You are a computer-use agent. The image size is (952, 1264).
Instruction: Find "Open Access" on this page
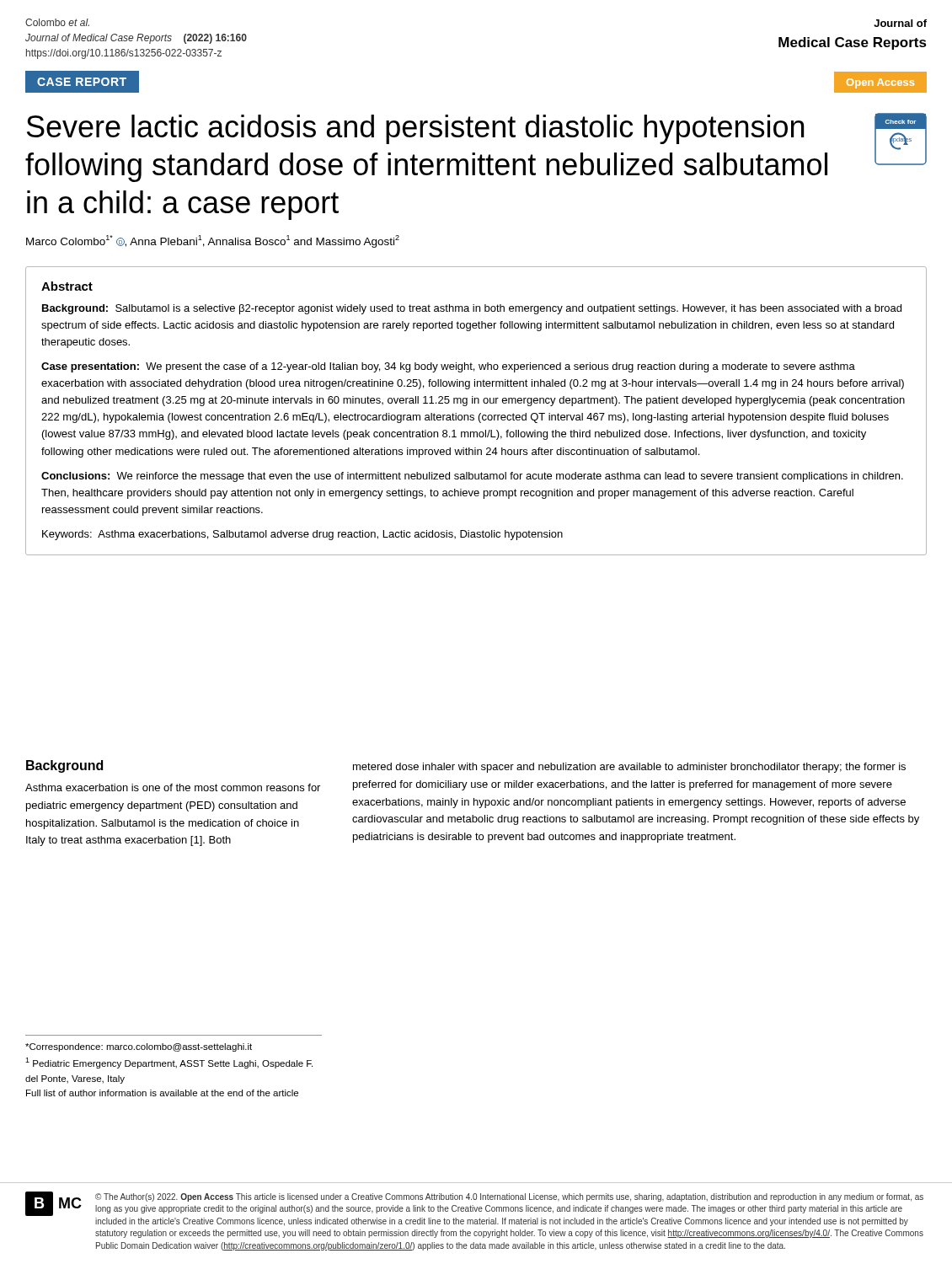point(880,82)
